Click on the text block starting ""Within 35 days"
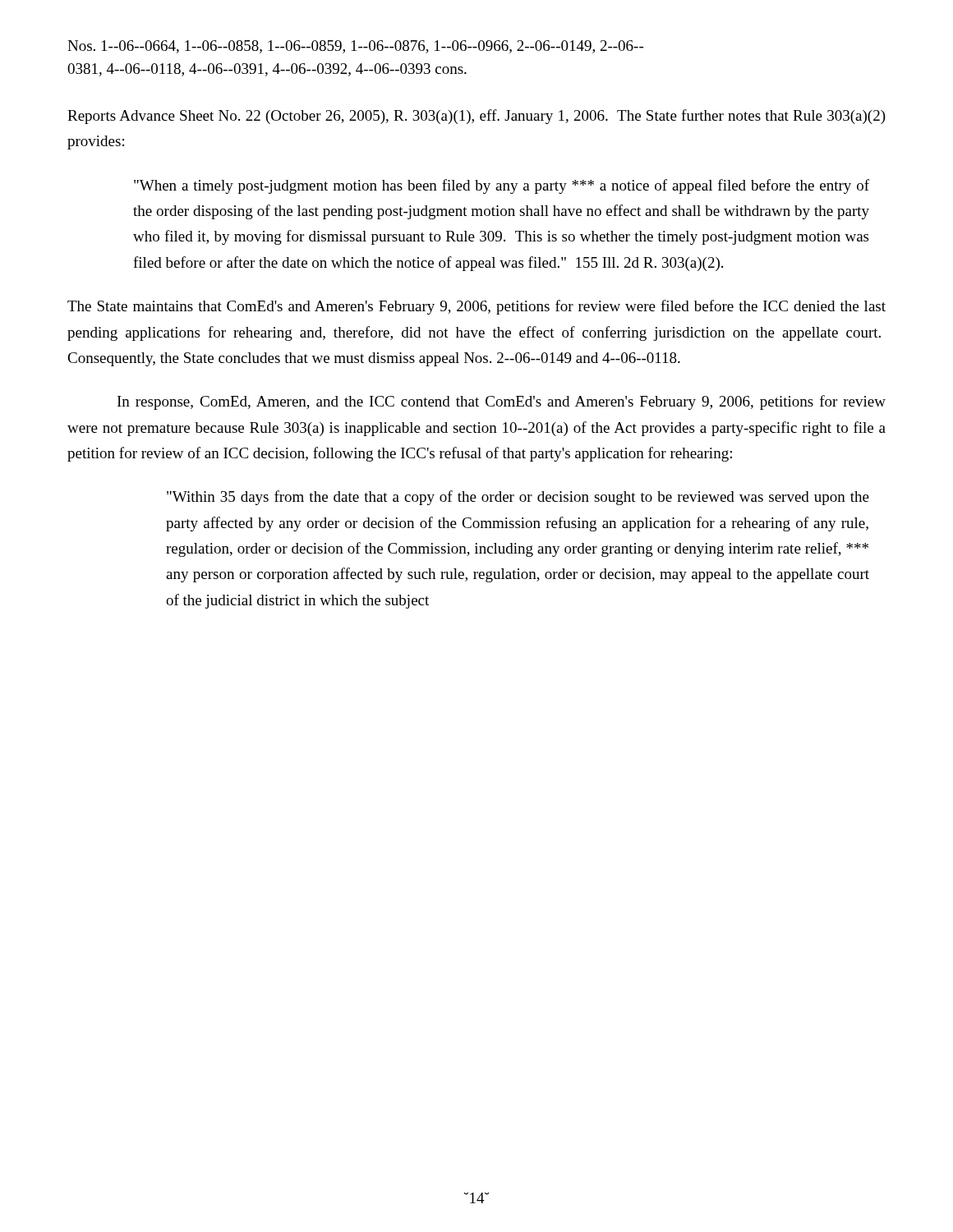Screen dimensions: 1232x953 518,548
